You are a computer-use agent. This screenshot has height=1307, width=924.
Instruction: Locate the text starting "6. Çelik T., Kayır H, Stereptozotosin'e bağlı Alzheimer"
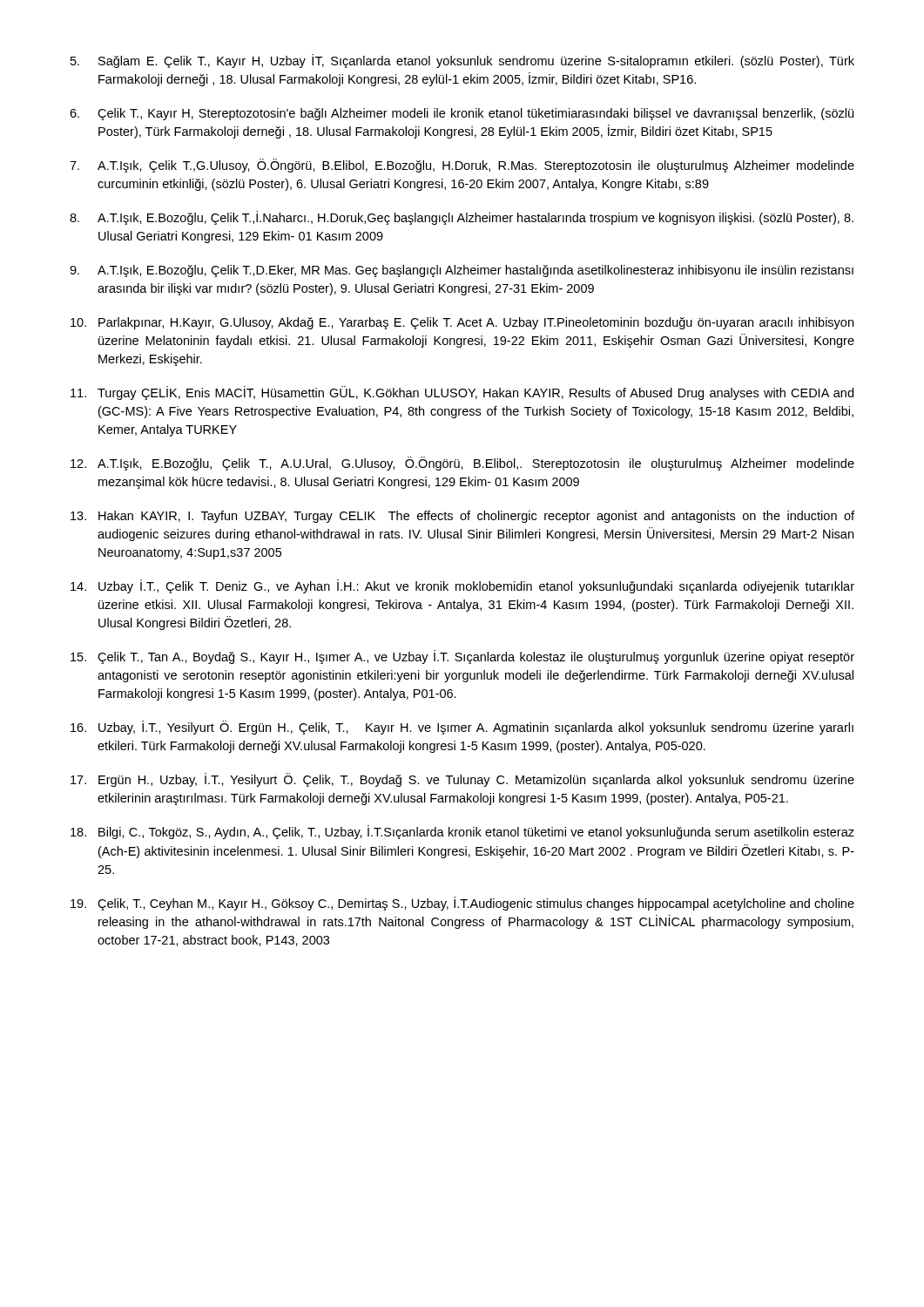[462, 123]
